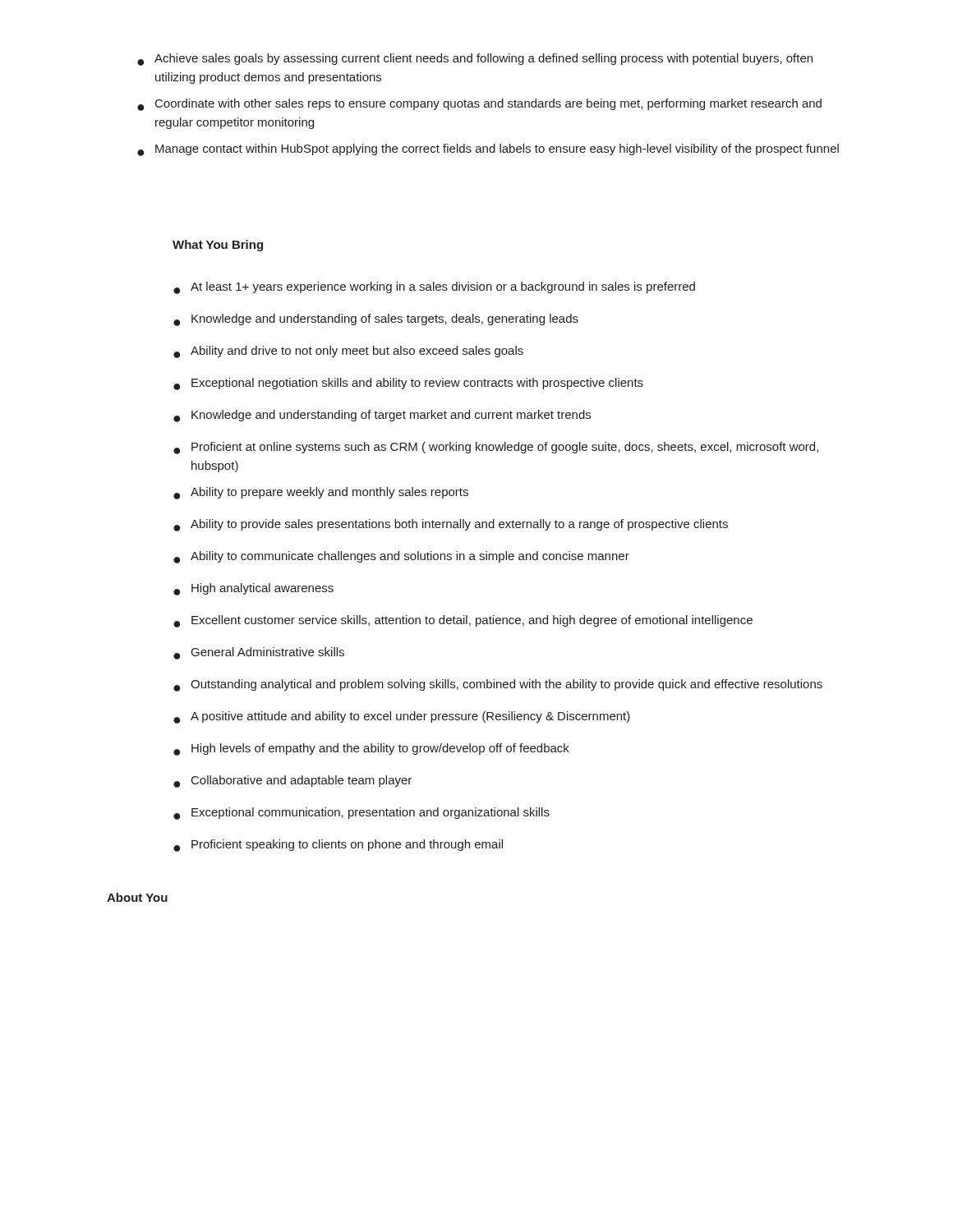
Task: Find the list item with the text "● High analytical"
Action: click(x=253, y=589)
